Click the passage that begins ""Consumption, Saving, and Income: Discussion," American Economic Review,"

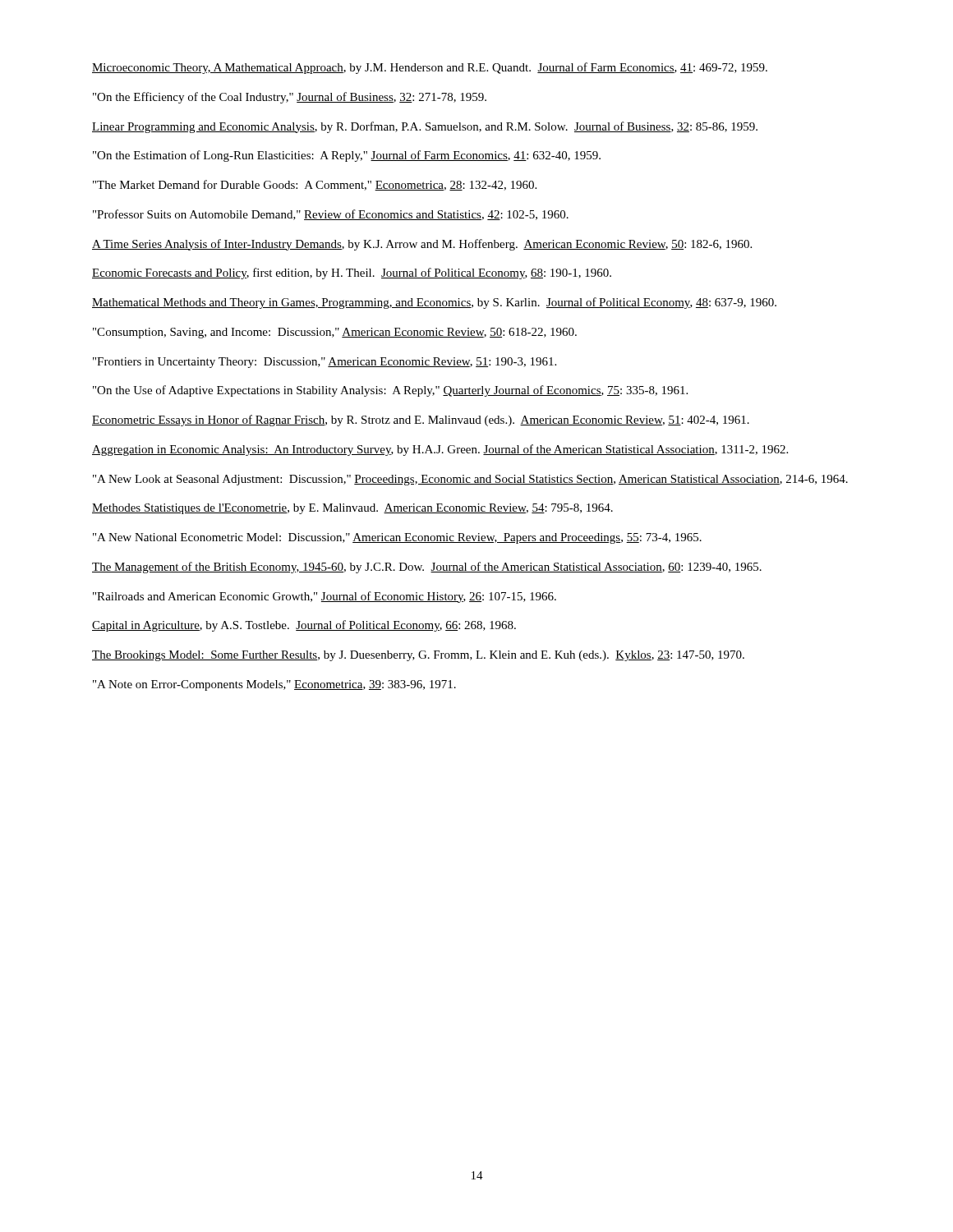[x=335, y=332]
